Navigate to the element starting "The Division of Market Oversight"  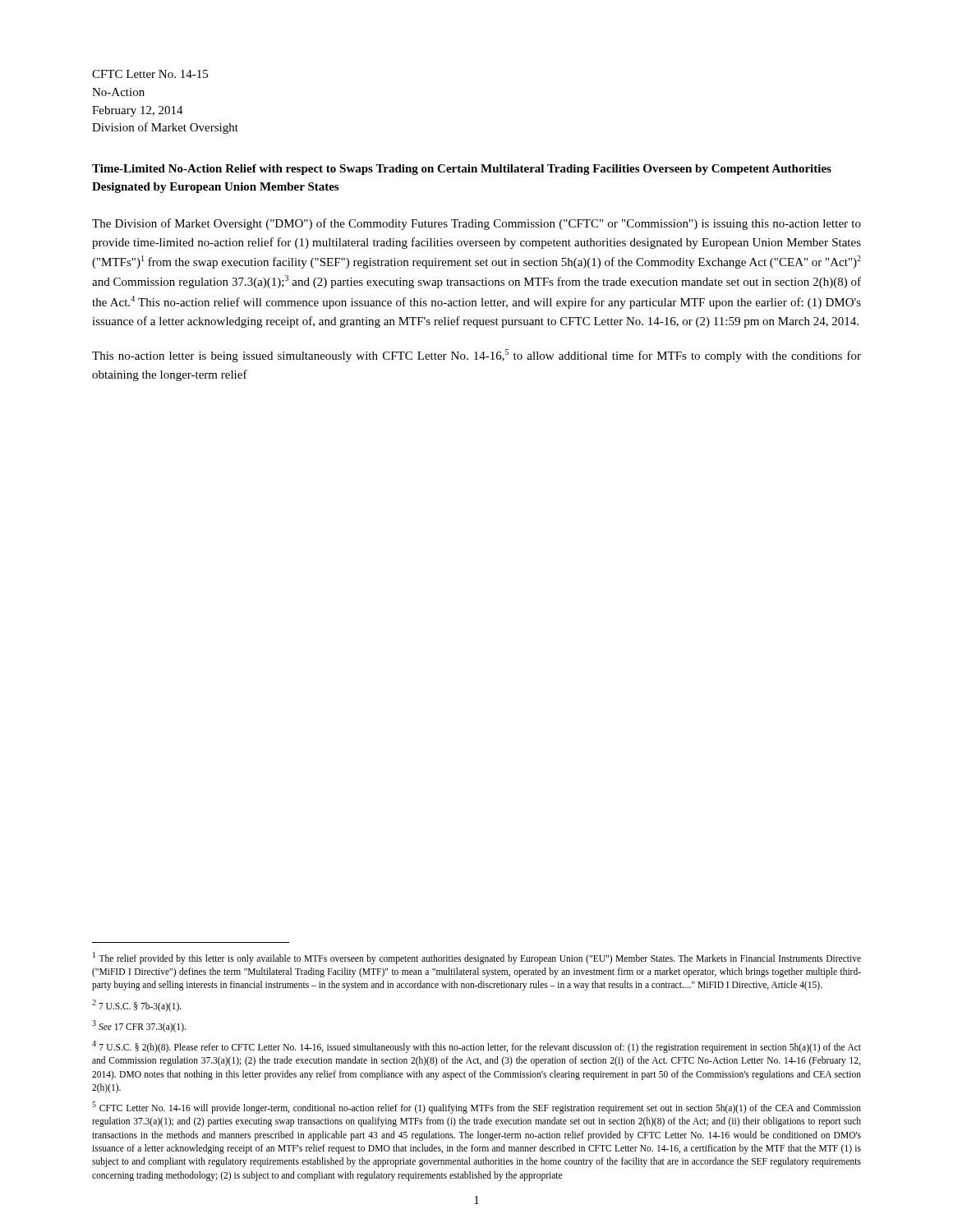pyautogui.click(x=476, y=272)
